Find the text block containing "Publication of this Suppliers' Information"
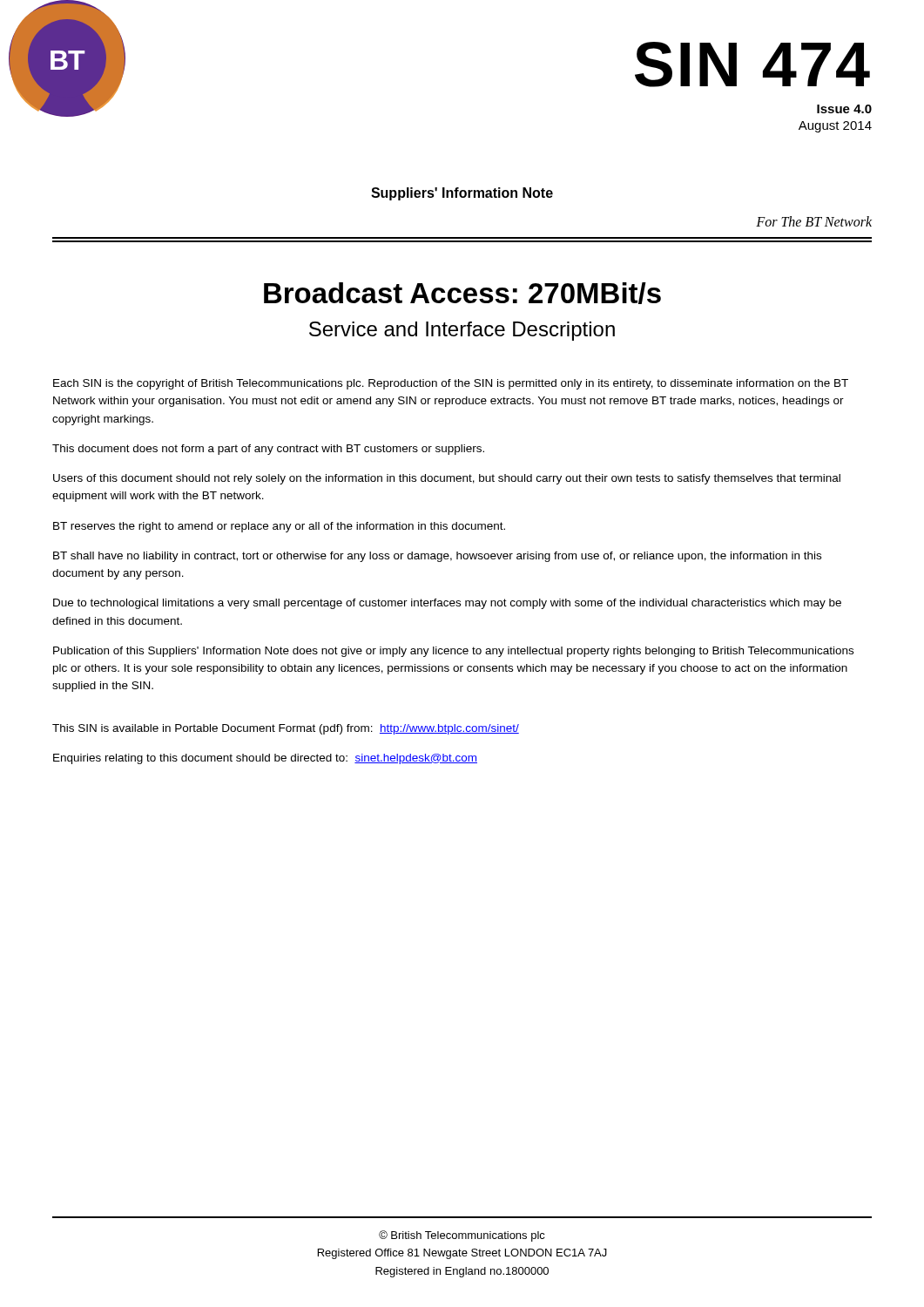 pyautogui.click(x=453, y=668)
